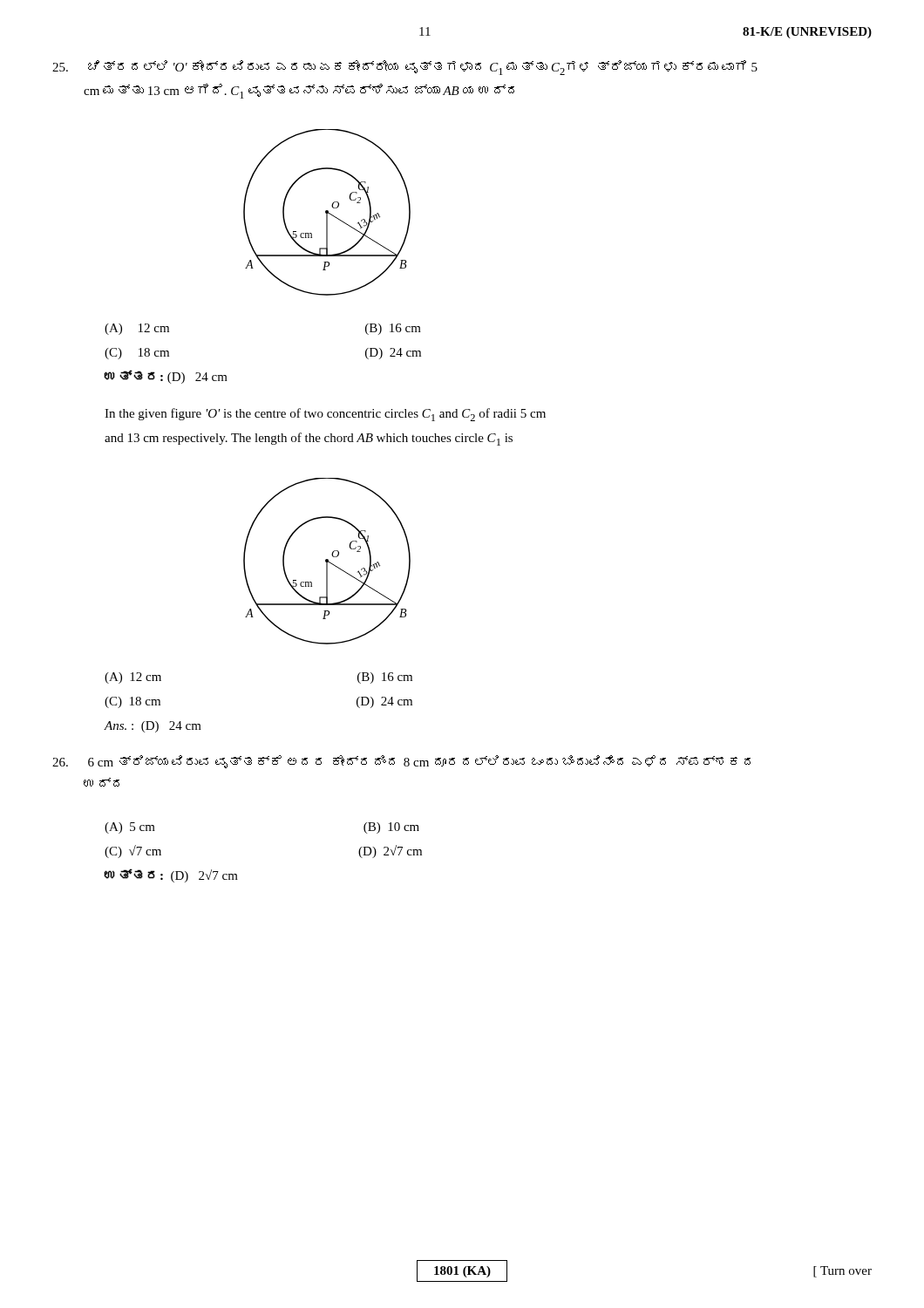Image resolution: width=924 pixels, height=1308 pixels.
Task: Where is the passage that starts "ಚಿತ್ರದಲ್ಲಿ 'O' ಕೇಂದ್ರವಿರುವ"?
Action: 405,81
